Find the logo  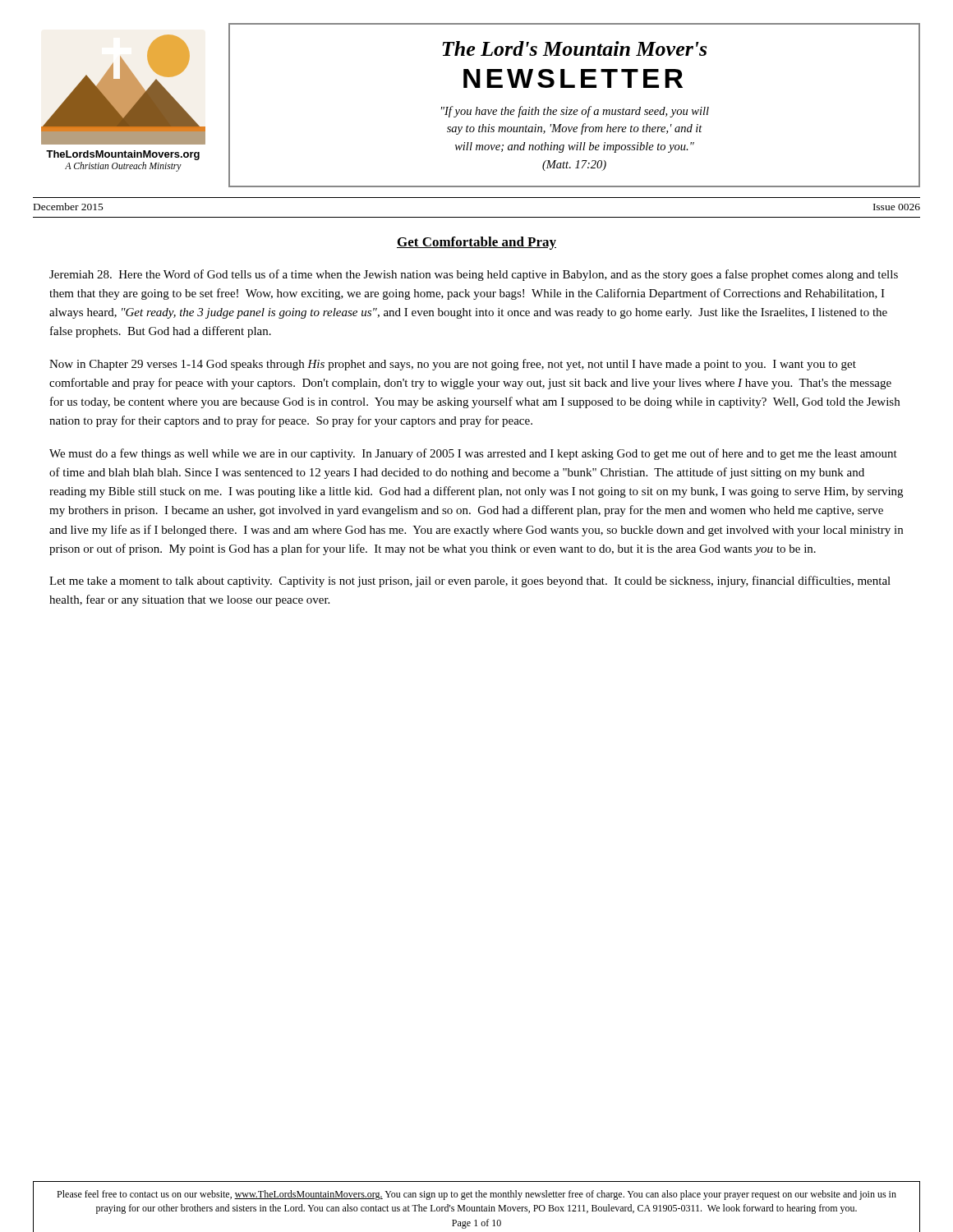coord(123,105)
